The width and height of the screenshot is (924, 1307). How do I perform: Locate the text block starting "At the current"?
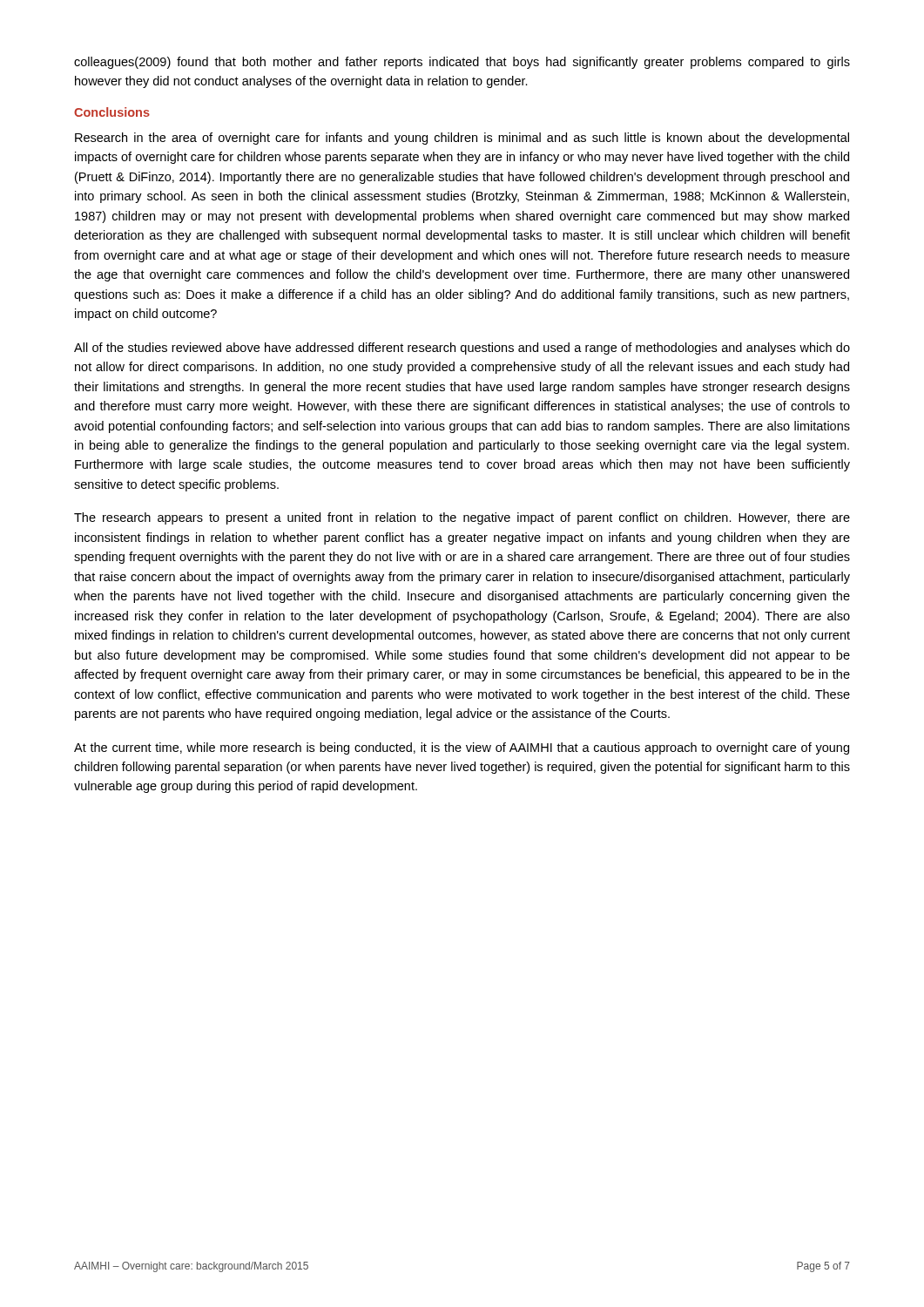[x=462, y=767]
